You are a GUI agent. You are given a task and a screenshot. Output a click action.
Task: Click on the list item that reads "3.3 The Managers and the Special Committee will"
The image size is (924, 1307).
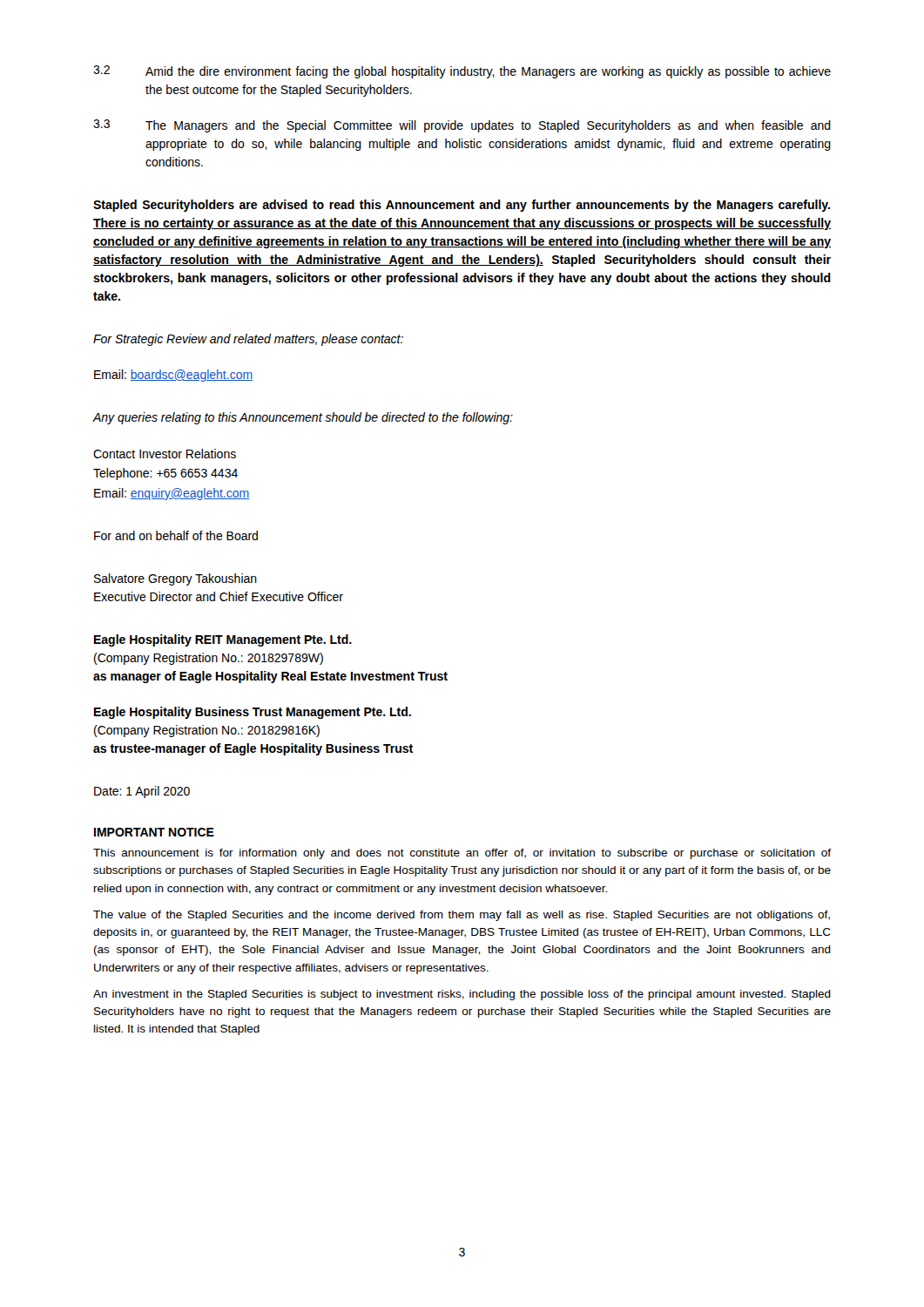click(x=462, y=144)
